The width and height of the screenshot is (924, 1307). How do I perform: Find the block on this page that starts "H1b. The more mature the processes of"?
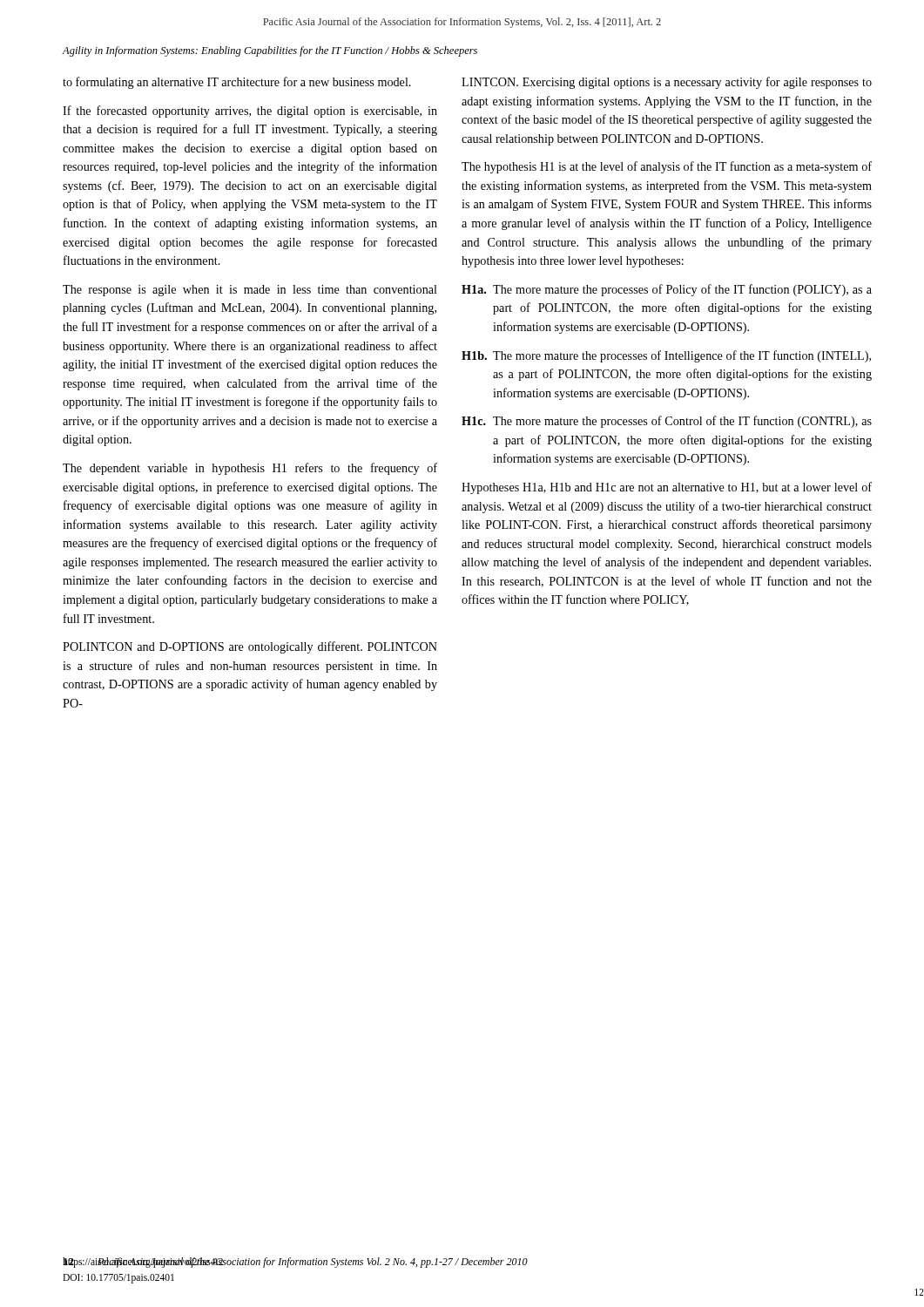coord(667,375)
